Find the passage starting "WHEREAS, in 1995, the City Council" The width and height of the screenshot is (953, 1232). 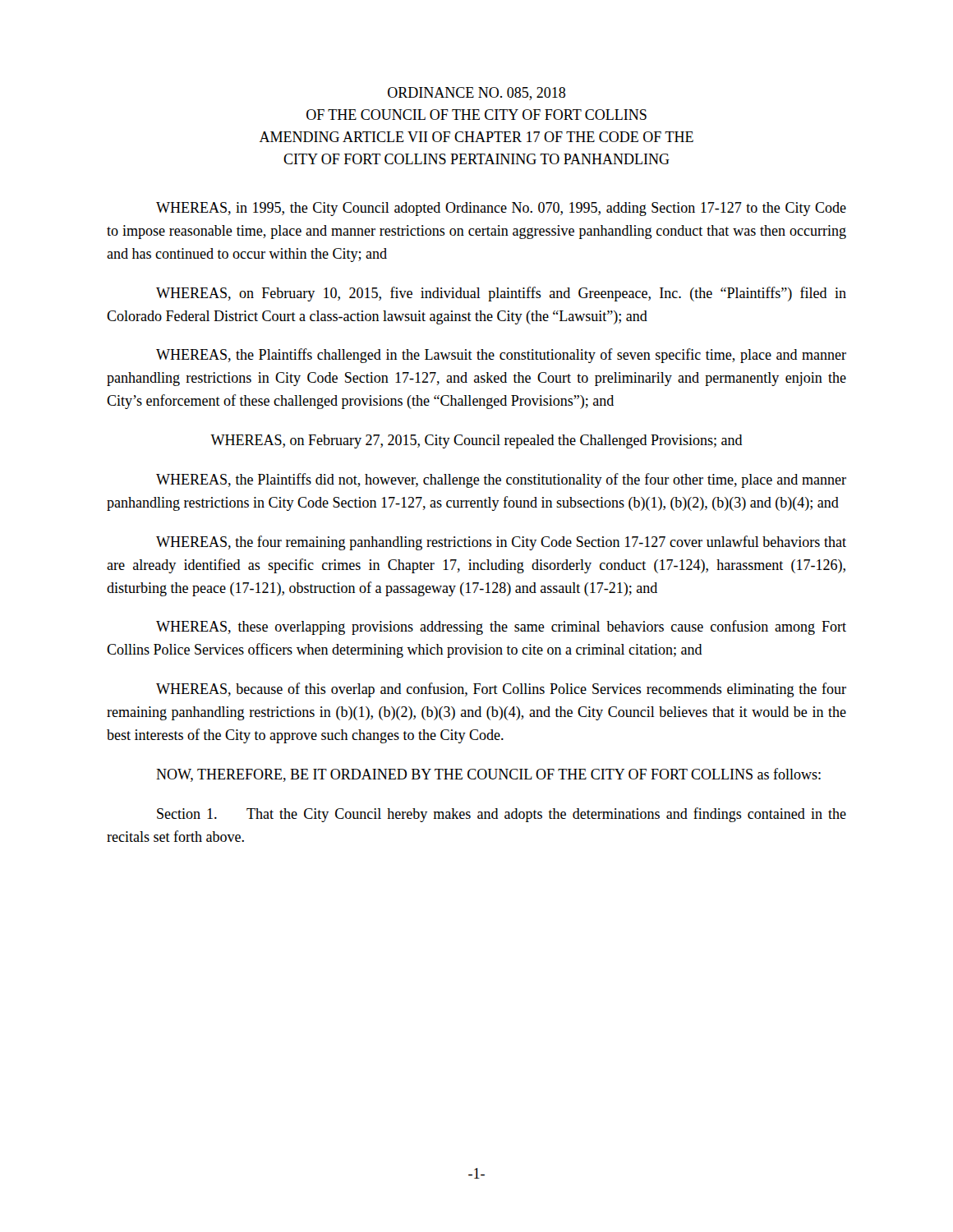[476, 231]
